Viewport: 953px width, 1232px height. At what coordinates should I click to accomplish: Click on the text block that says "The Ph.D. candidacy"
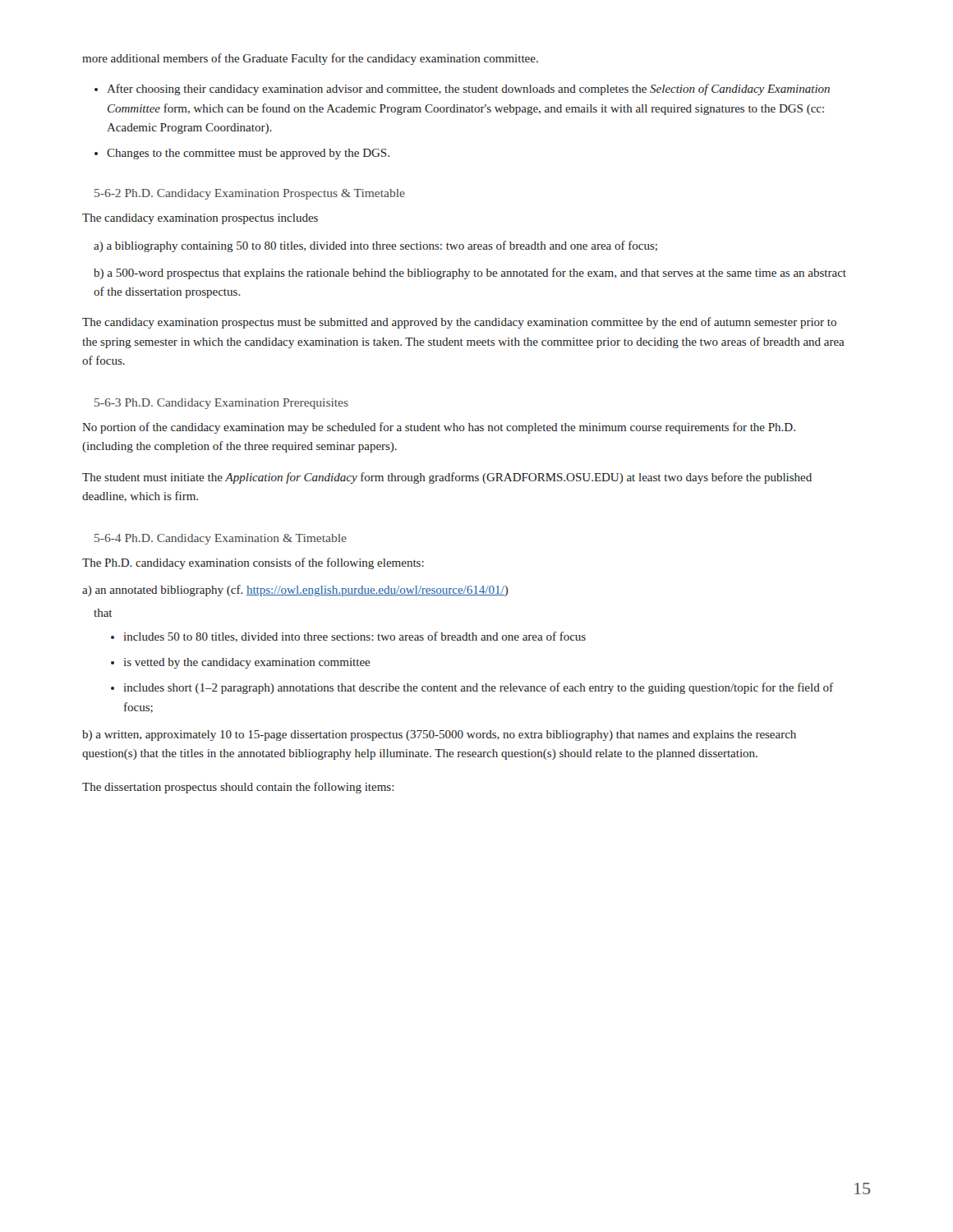pyautogui.click(x=253, y=563)
